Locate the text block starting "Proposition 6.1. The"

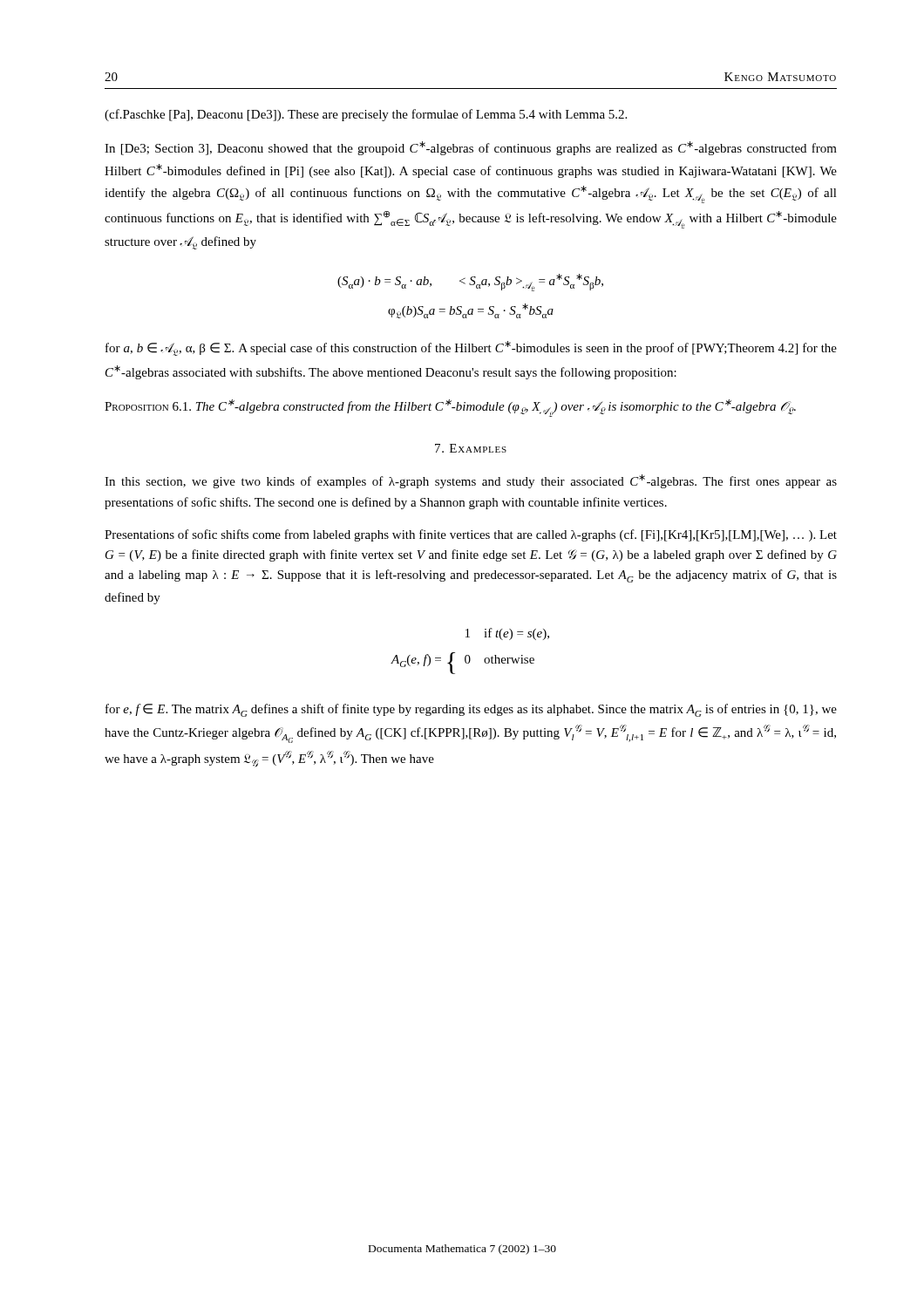coord(471,408)
